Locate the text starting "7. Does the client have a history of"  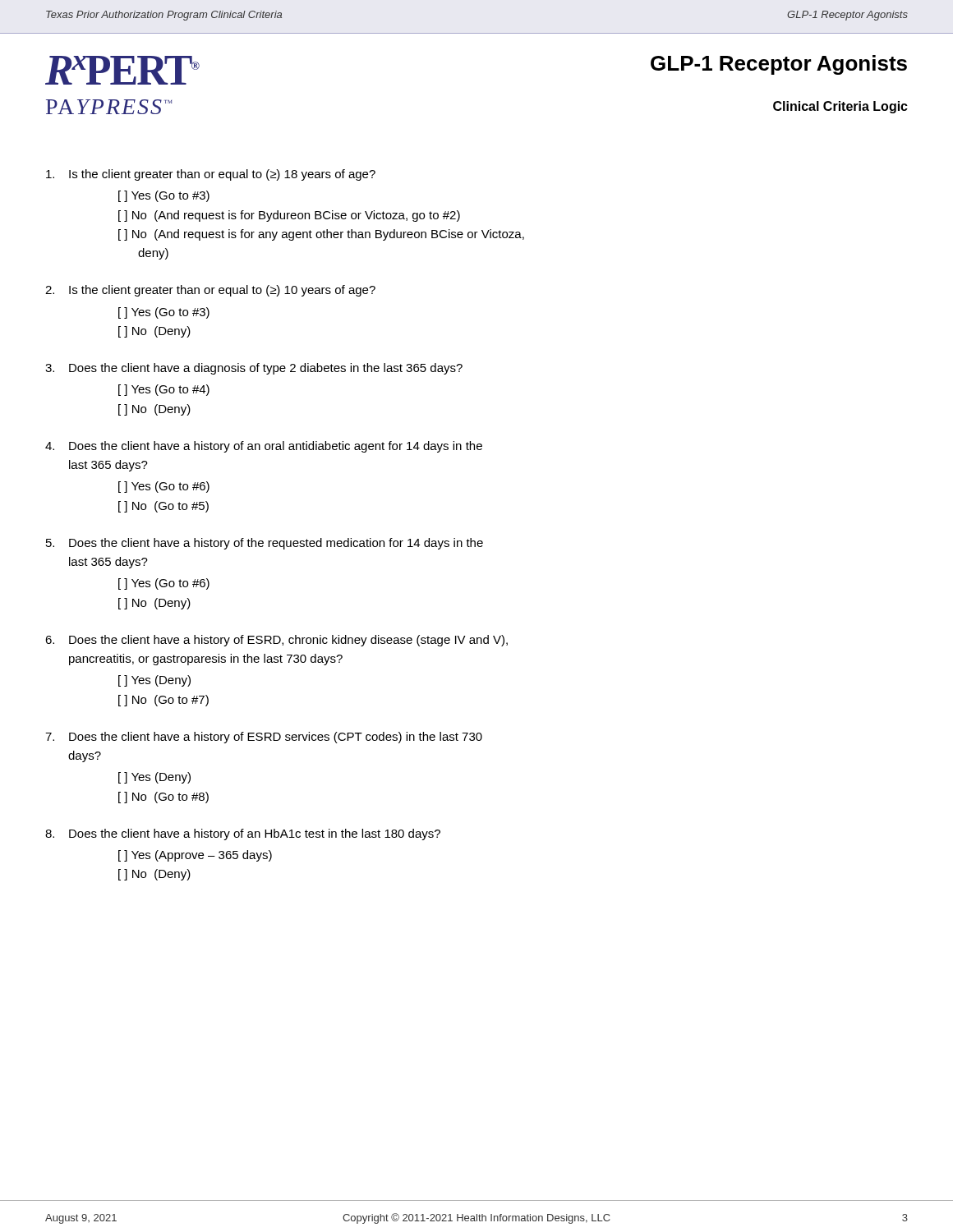pos(264,738)
